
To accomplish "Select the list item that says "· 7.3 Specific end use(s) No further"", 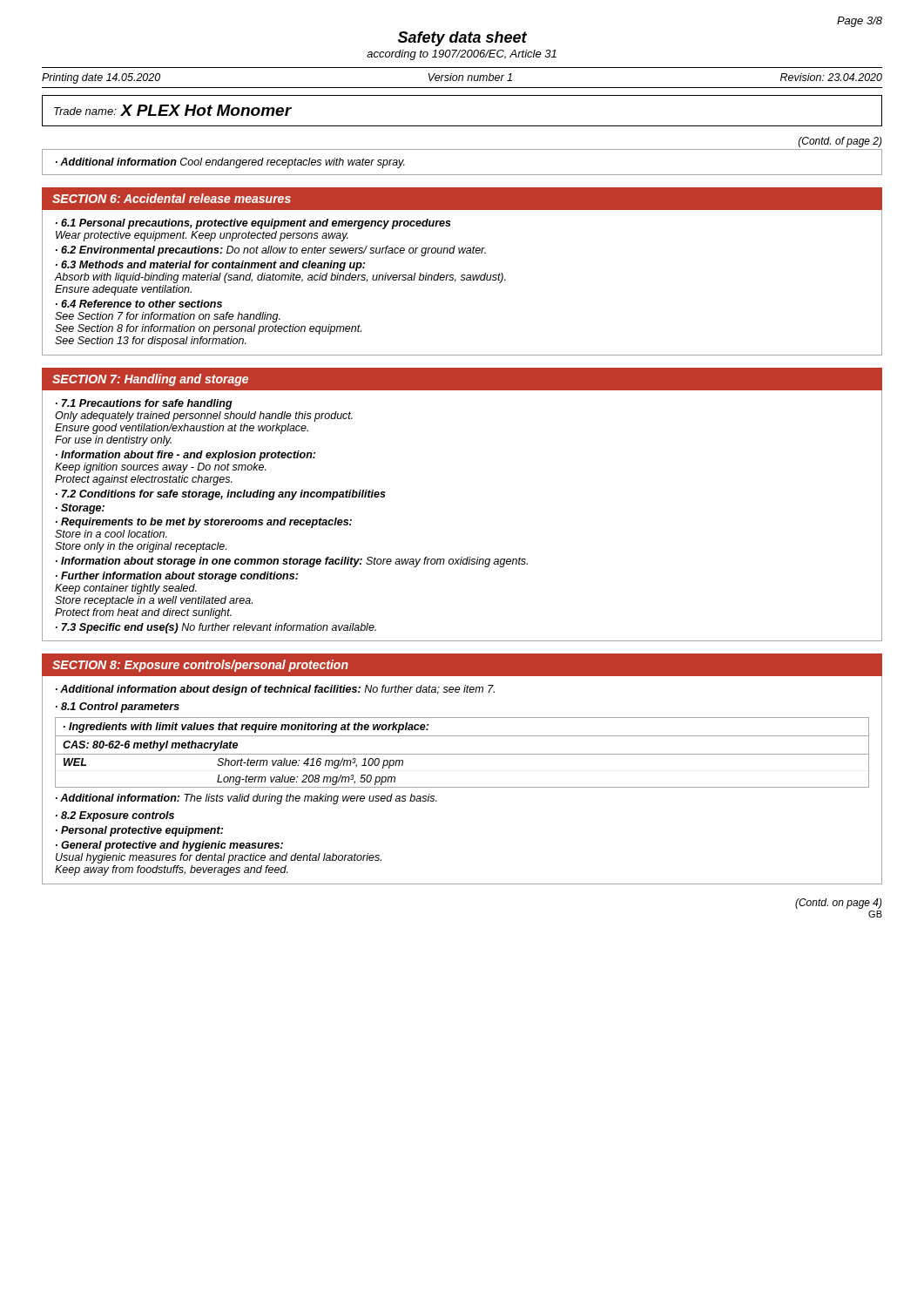I will 216,627.
